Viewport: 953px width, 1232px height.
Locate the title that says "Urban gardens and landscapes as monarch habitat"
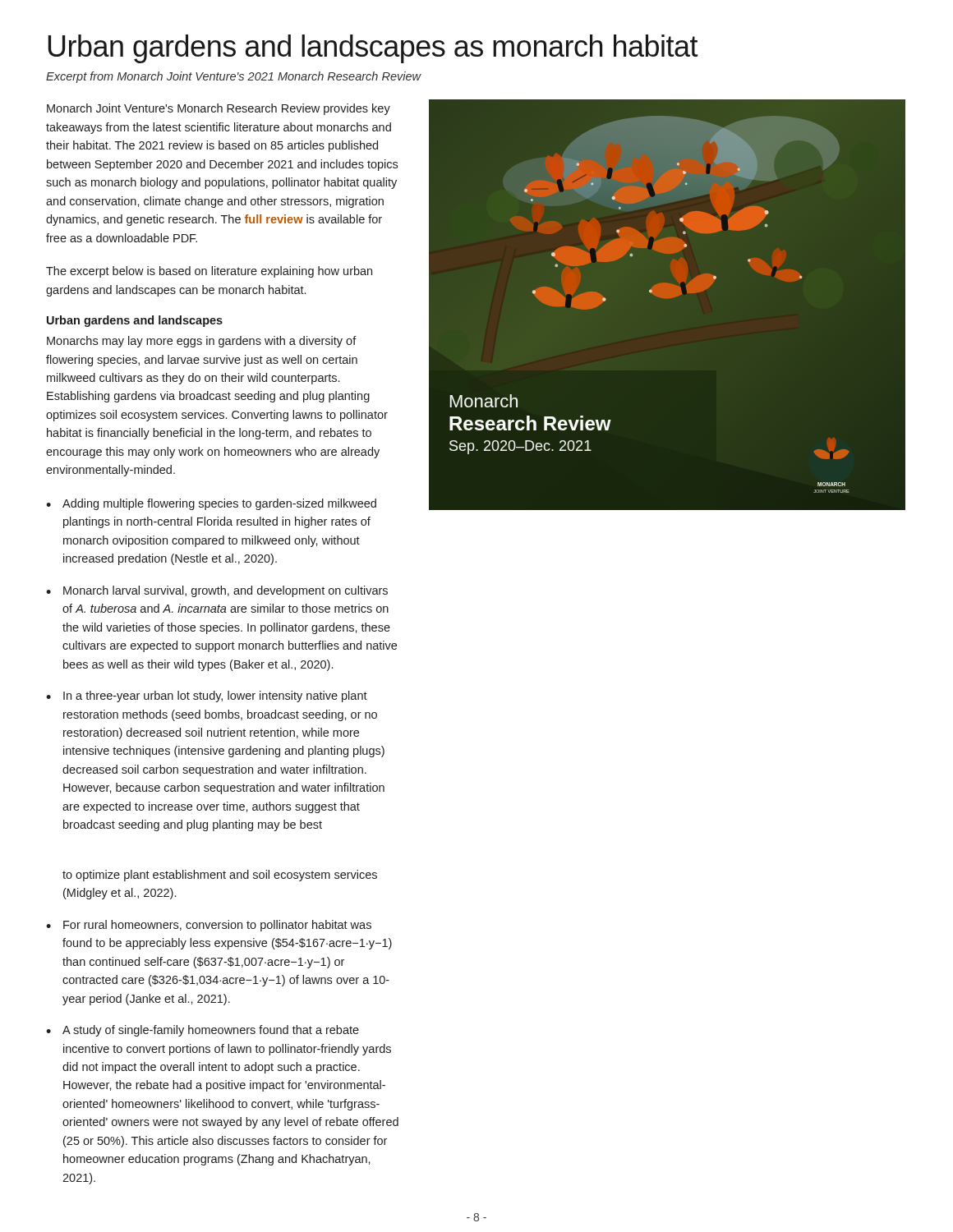click(372, 46)
